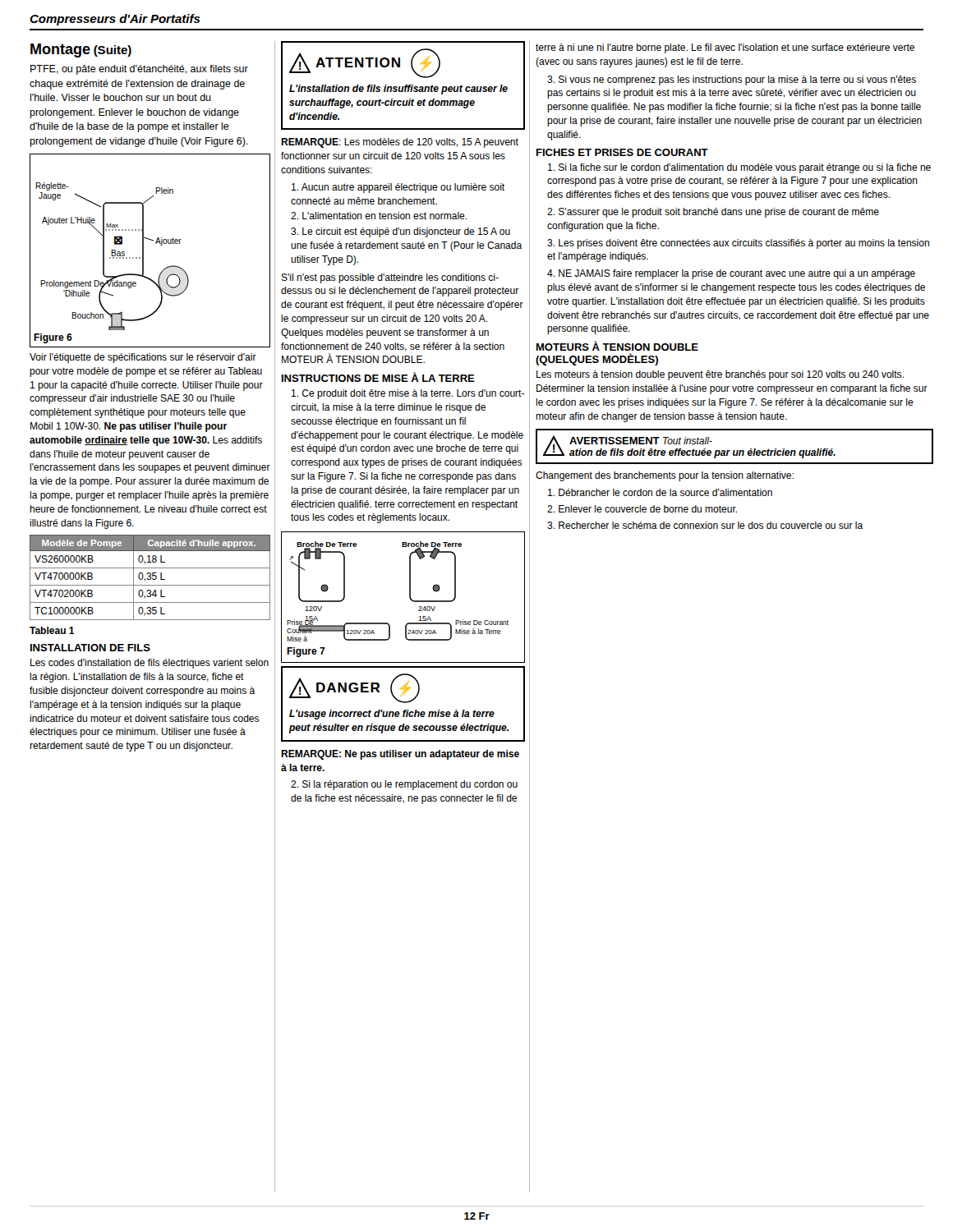The height and width of the screenshot is (1232, 953).
Task: Select the region starting "Montage (Suite)"
Action: click(81, 49)
